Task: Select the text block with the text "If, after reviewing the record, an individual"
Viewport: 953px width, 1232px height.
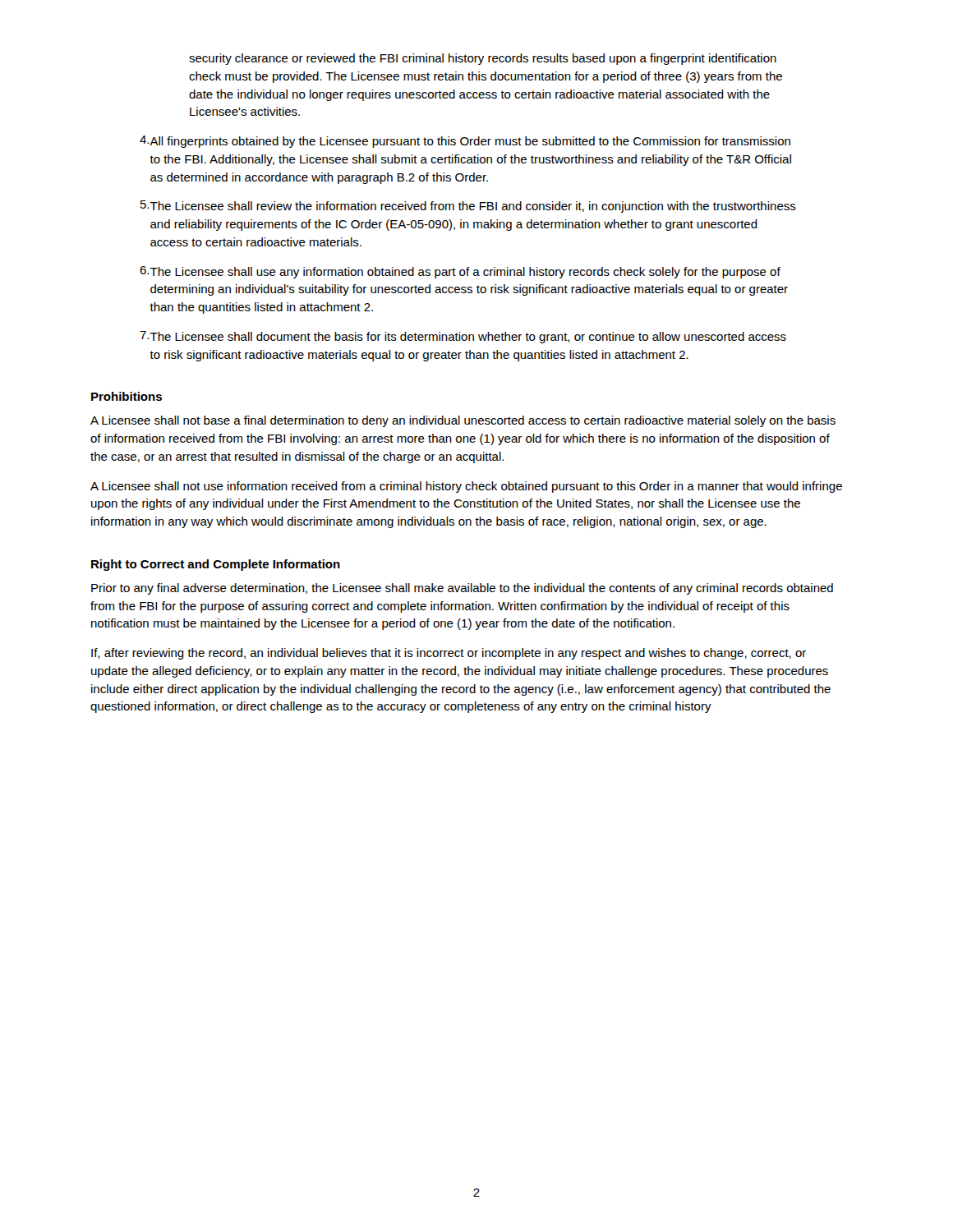Action: coord(461,679)
